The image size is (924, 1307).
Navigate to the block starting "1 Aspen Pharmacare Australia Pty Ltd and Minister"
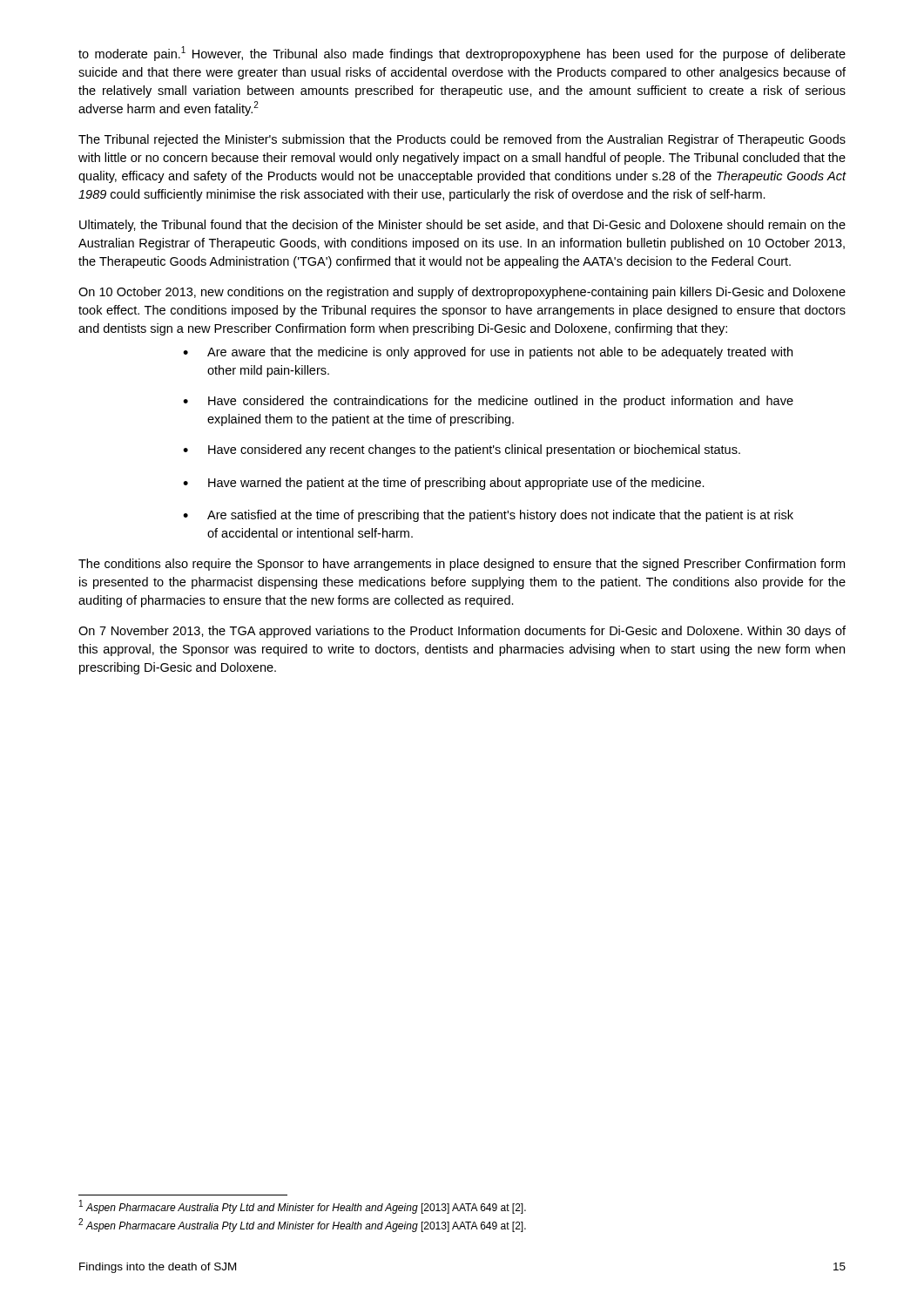coord(462,1208)
